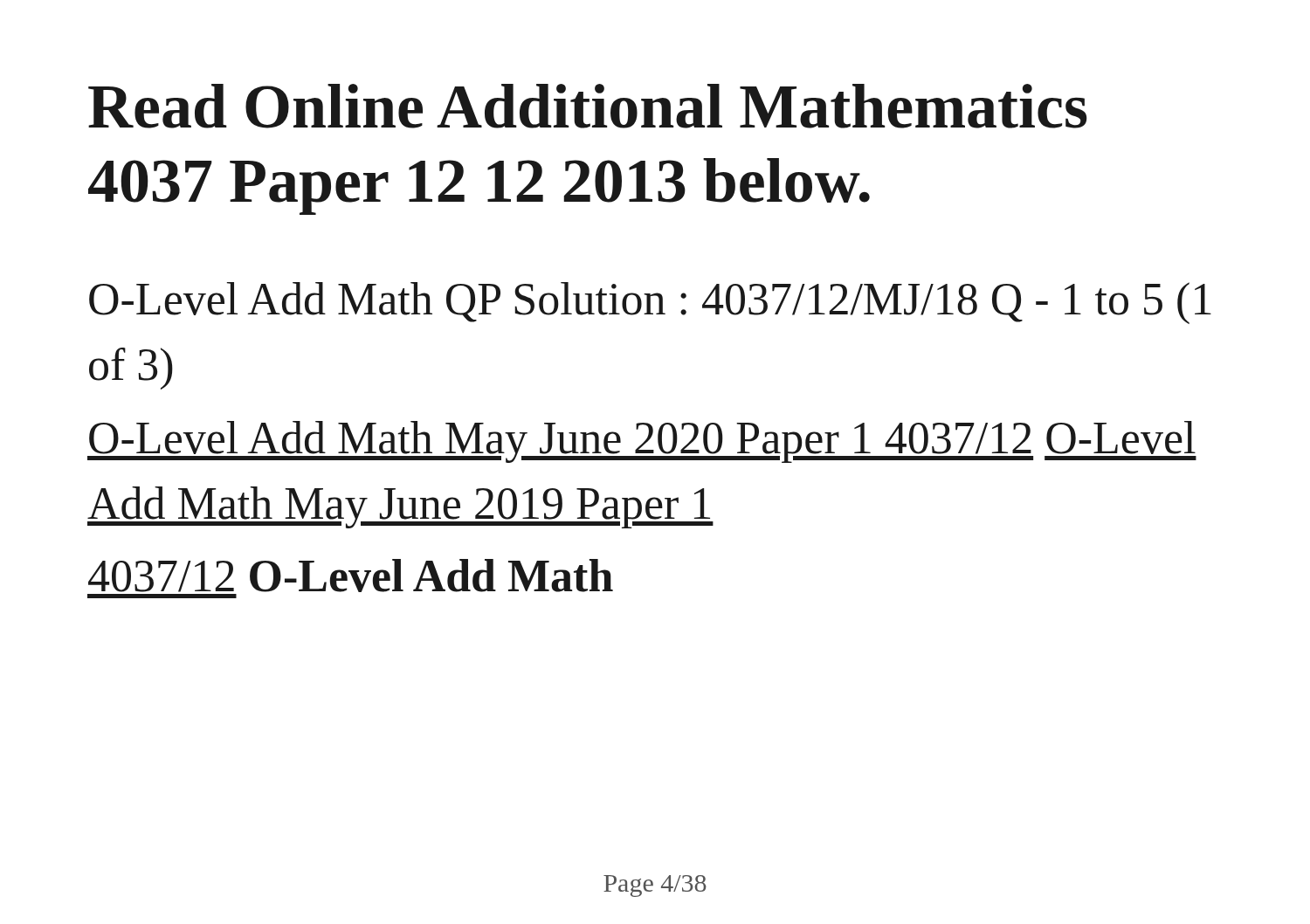Where is the passage that starts "4037/12 O-Level Add"?
The height and width of the screenshot is (924, 1310).
pos(350,576)
